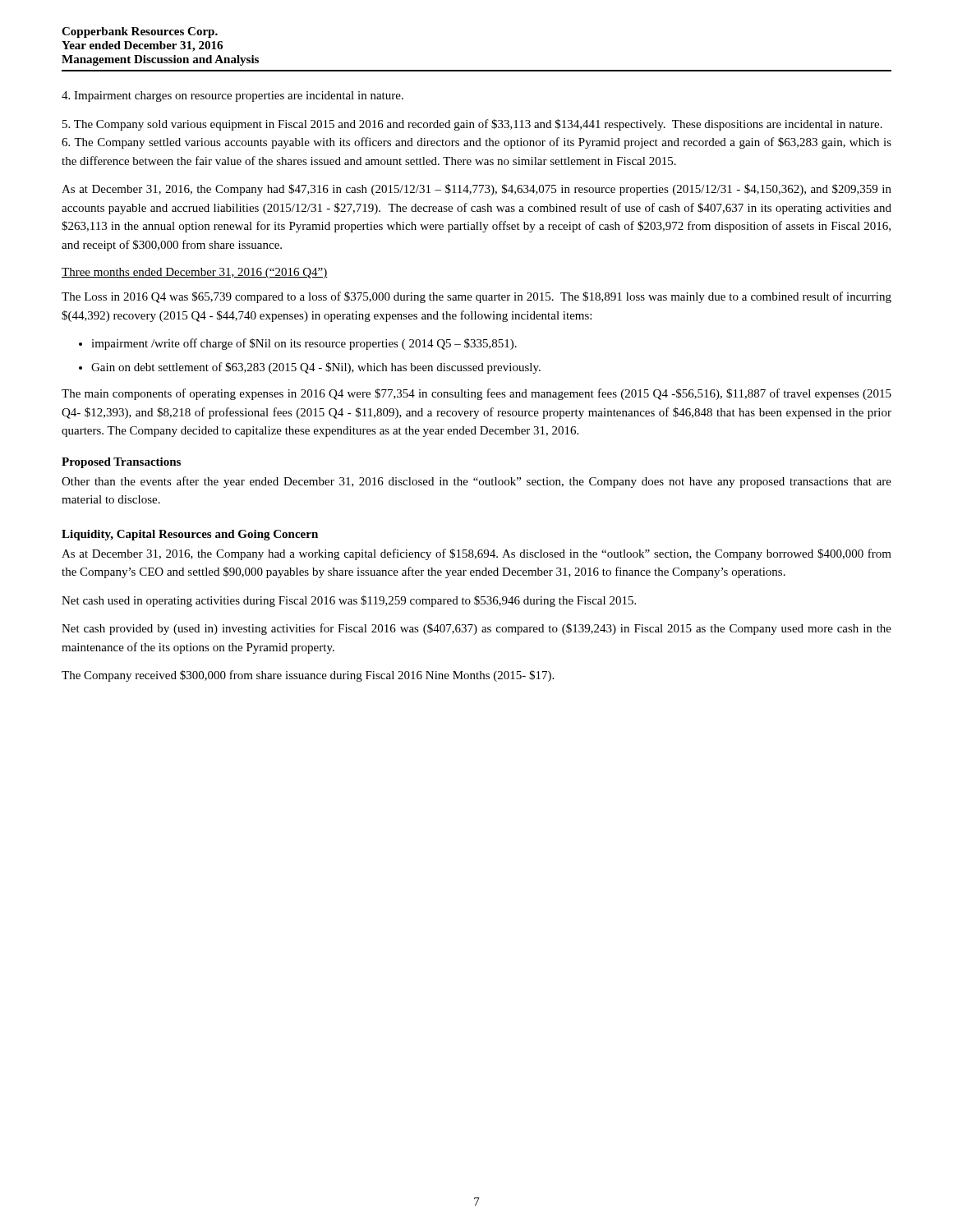953x1232 pixels.
Task: Locate the text block that reads "The Loss in 2016 Q4 was $65,739 compared"
Action: (476, 306)
